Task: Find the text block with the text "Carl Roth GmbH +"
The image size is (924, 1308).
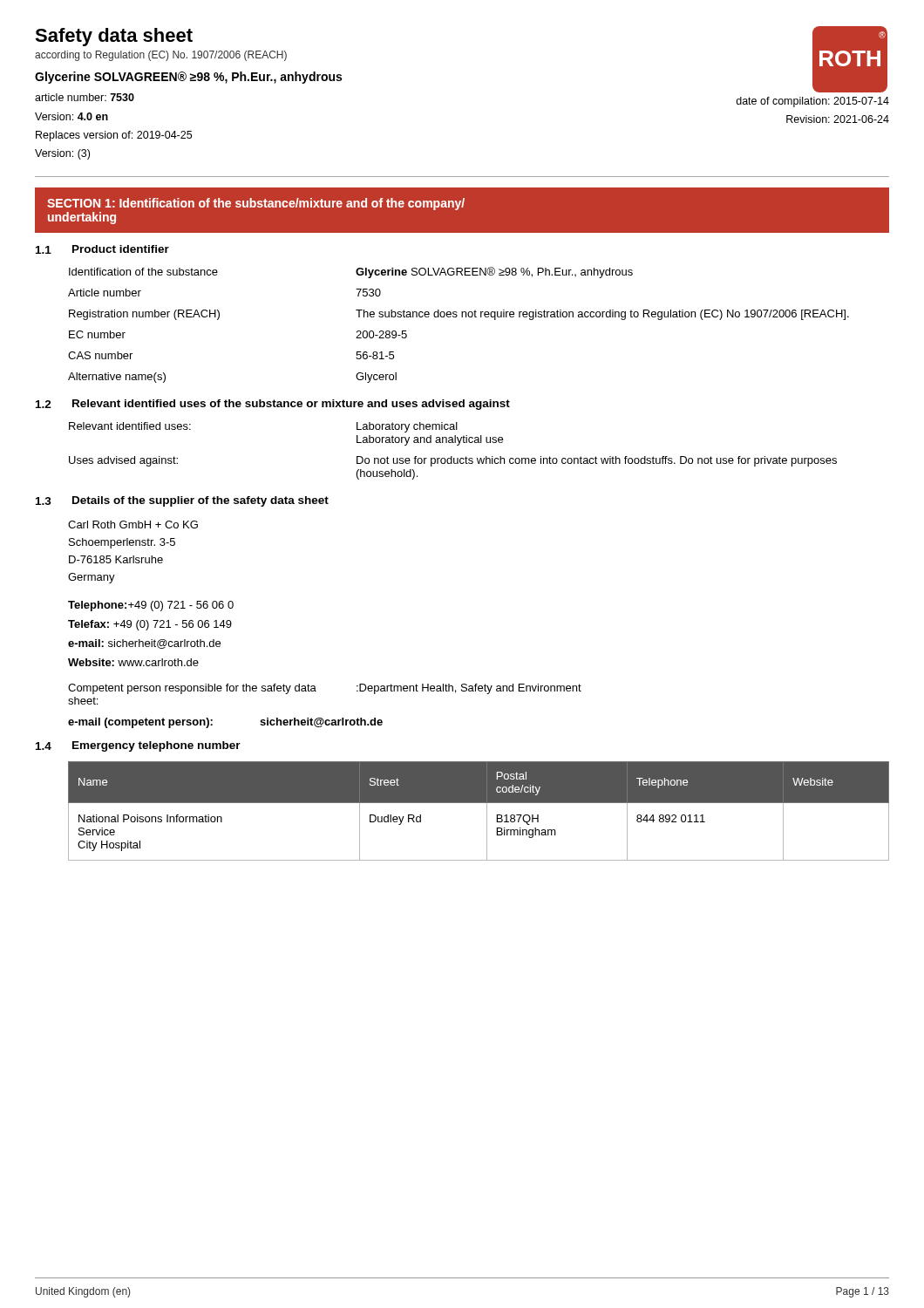Action: pyautogui.click(x=133, y=551)
